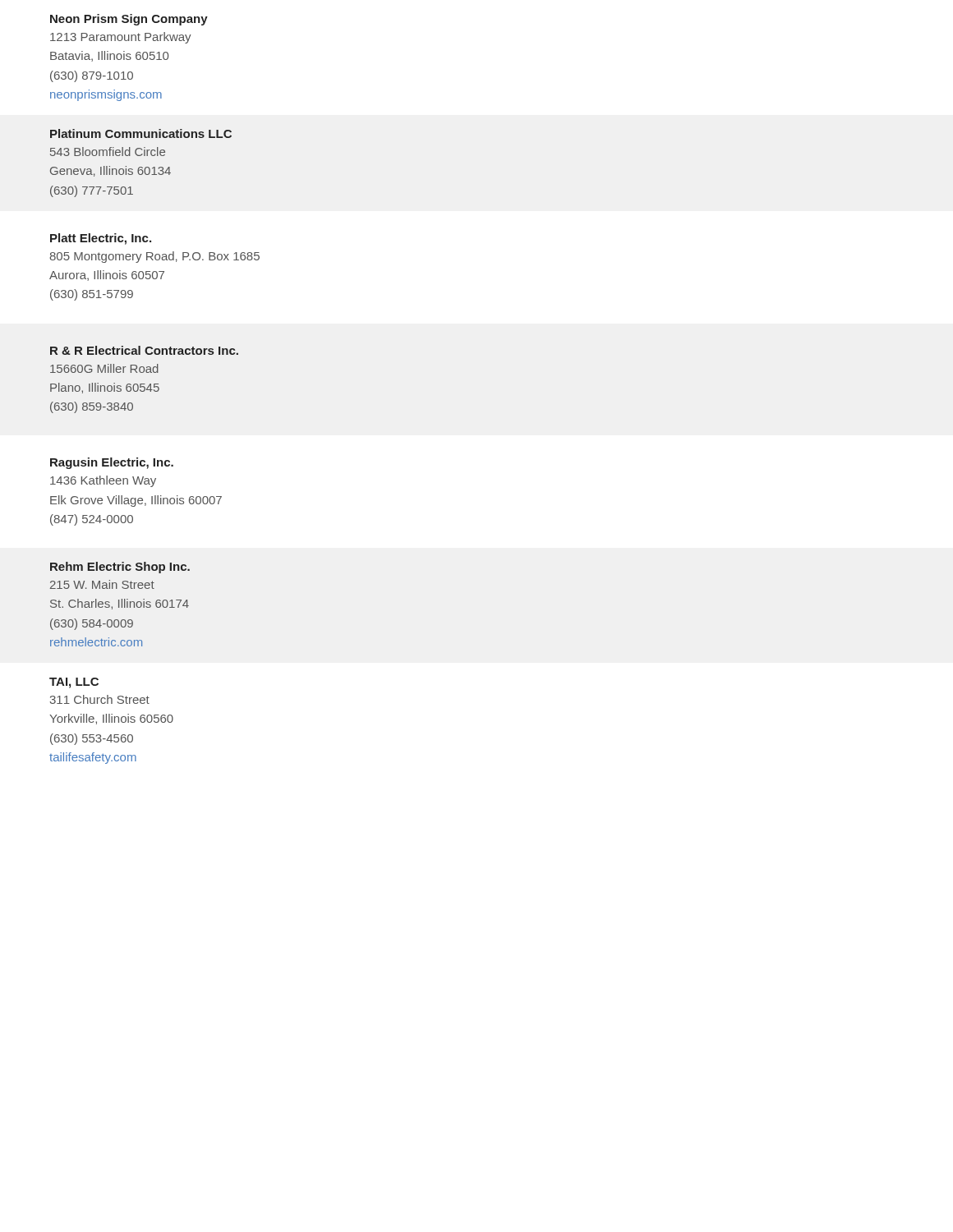
Task: Select the list item that says "Rehm Electric Shop Inc. 215 W. Main Street"
Action: tap(120, 568)
